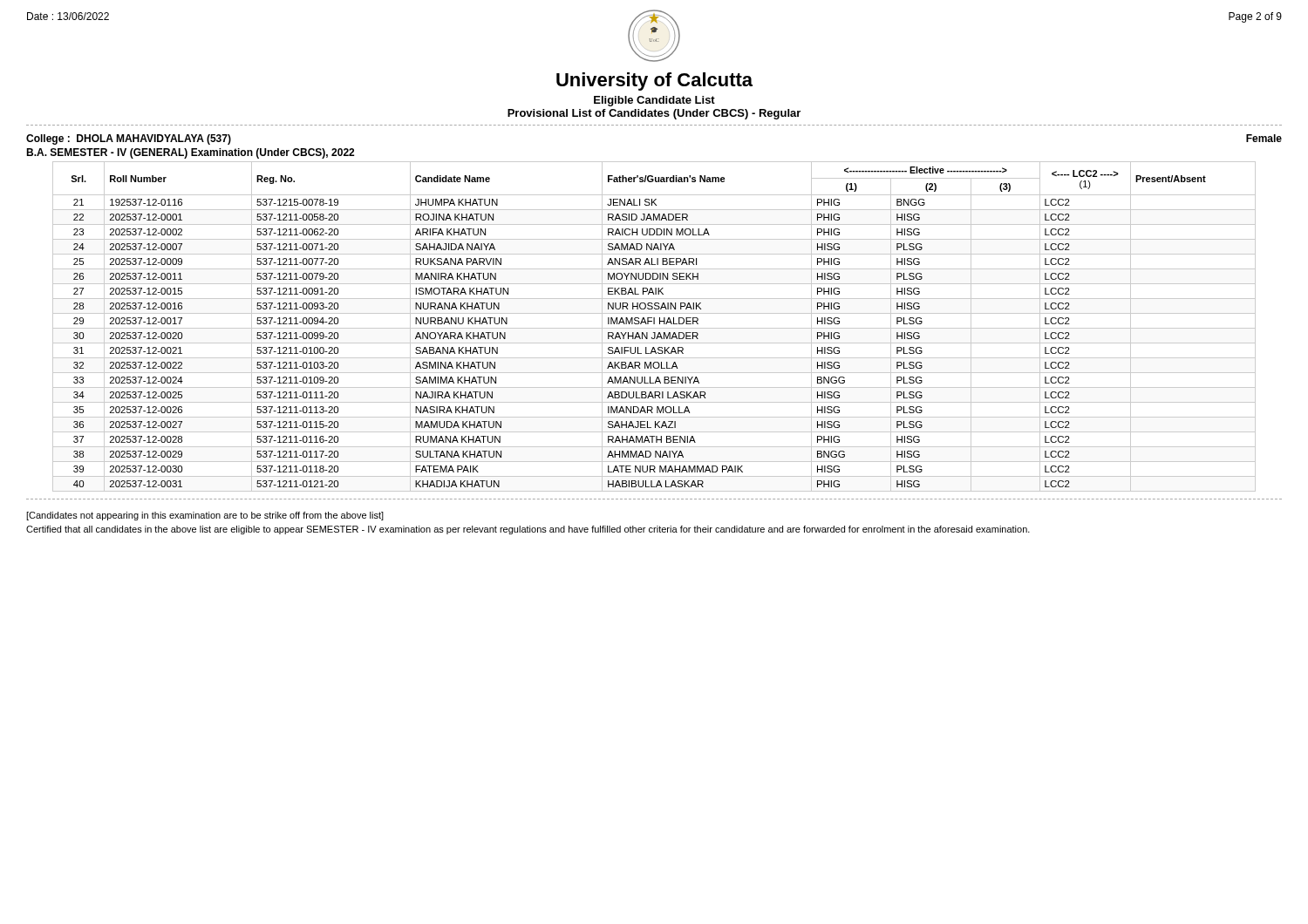Click the passage that begins "B.A. SEMESTER - IV (GENERAL) Examination"
Viewport: 1308px width, 924px height.
(x=190, y=153)
